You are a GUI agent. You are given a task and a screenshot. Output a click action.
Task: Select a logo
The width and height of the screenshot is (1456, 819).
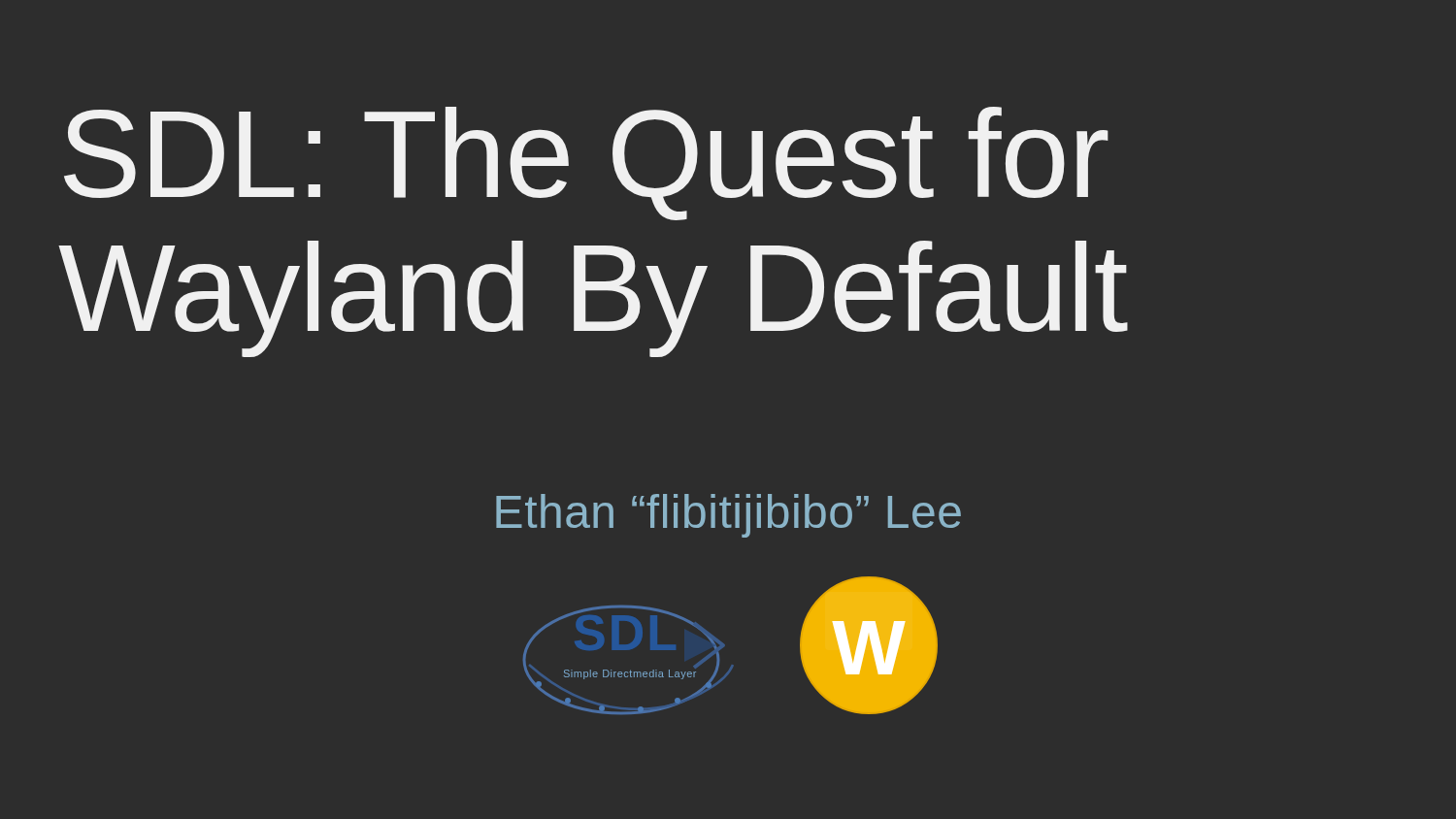coord(728,645)
